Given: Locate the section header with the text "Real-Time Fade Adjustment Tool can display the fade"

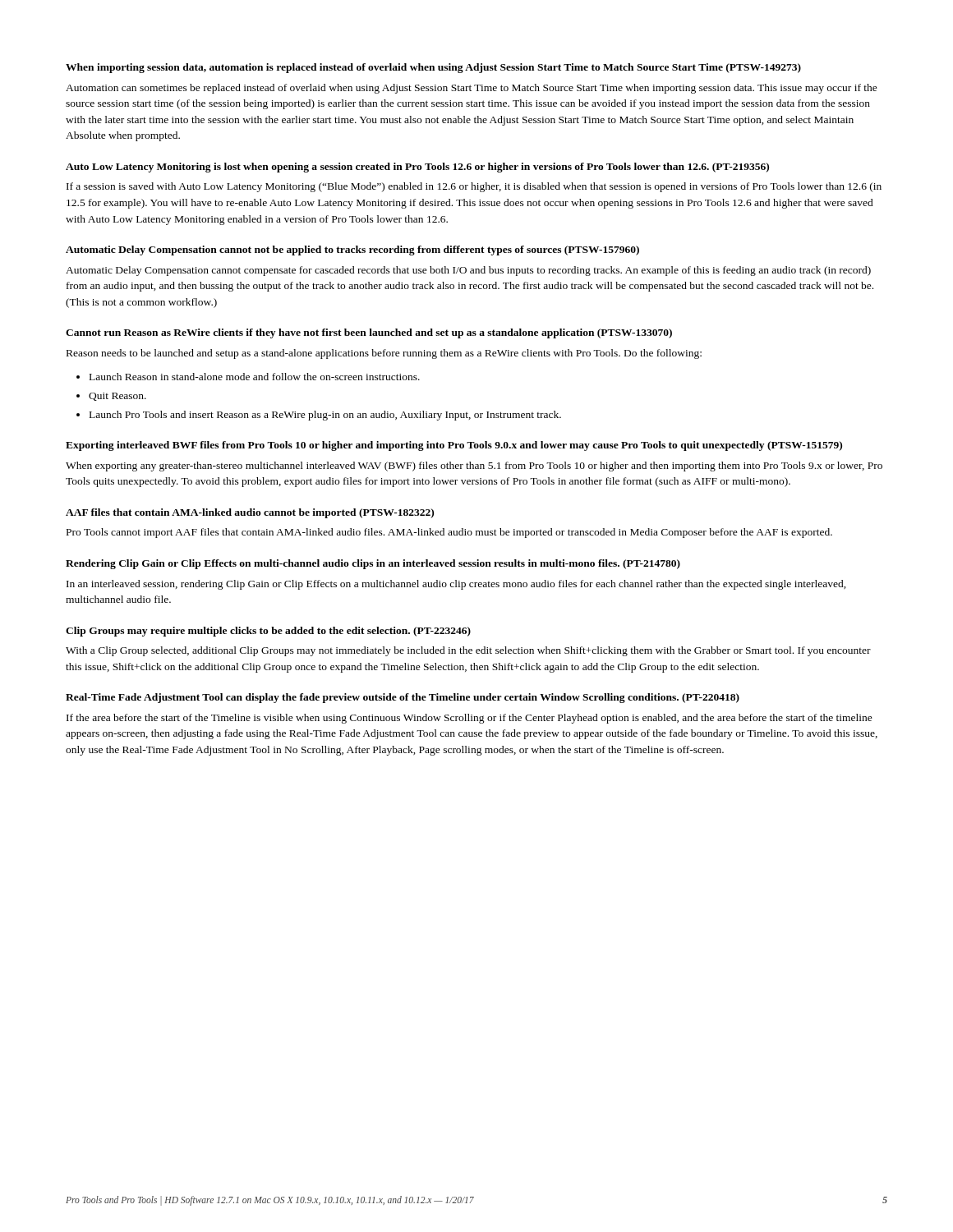Looking at the screenshot, I should point(403,697).
